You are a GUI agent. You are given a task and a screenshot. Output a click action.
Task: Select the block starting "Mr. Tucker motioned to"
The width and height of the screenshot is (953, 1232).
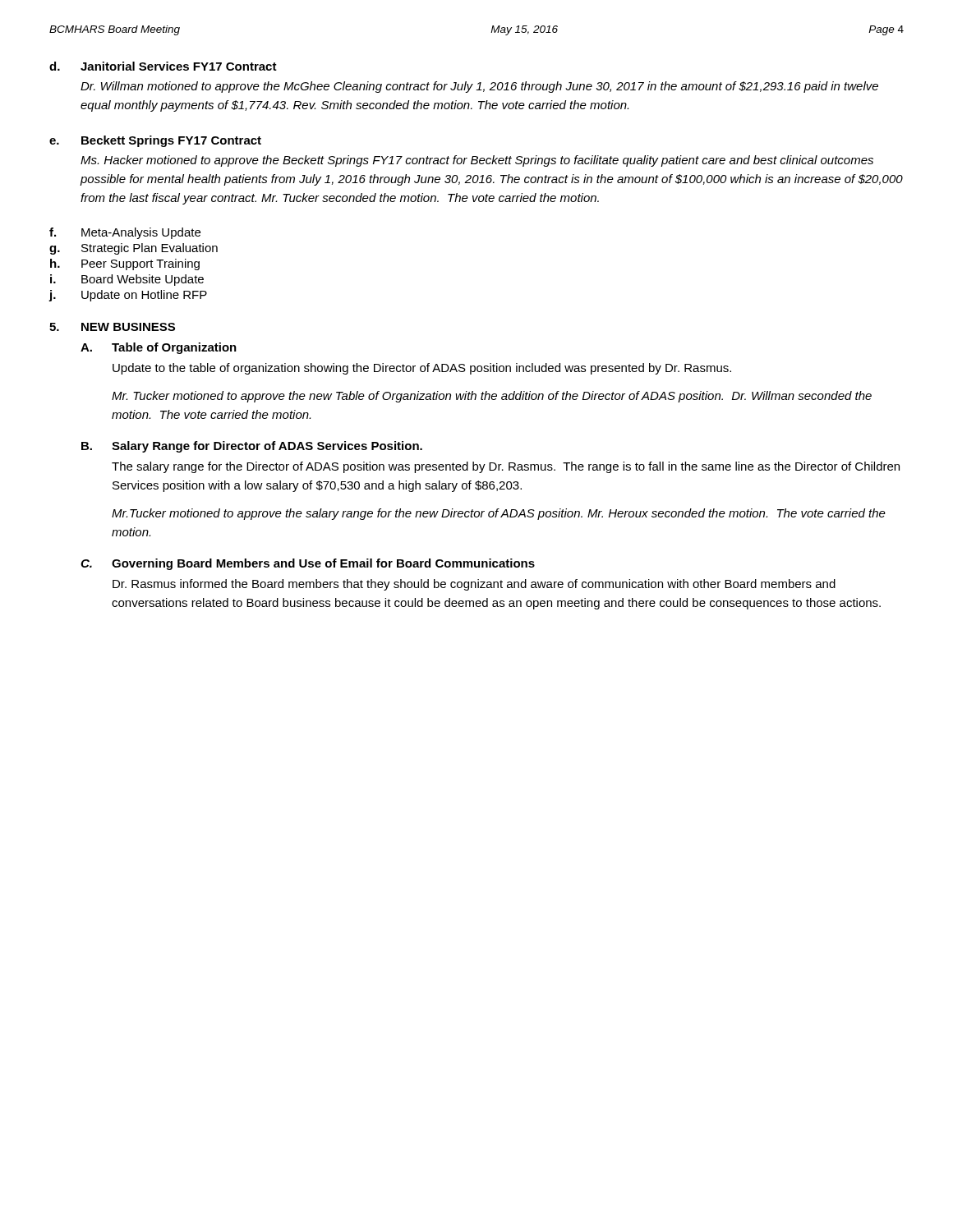(x=492, y=405)
